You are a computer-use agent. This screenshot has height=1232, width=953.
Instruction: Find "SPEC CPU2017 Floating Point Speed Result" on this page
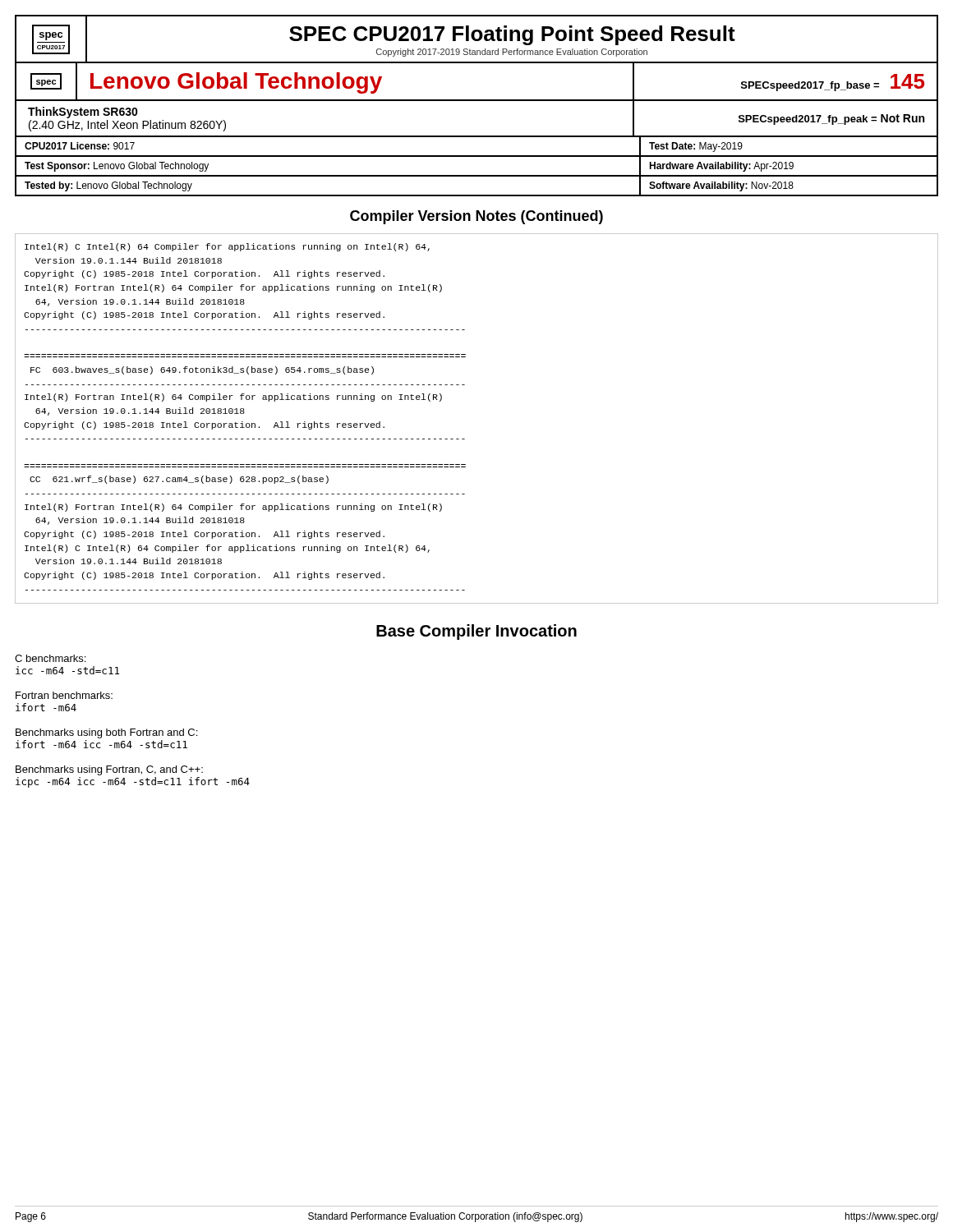(x=512, y=34)
